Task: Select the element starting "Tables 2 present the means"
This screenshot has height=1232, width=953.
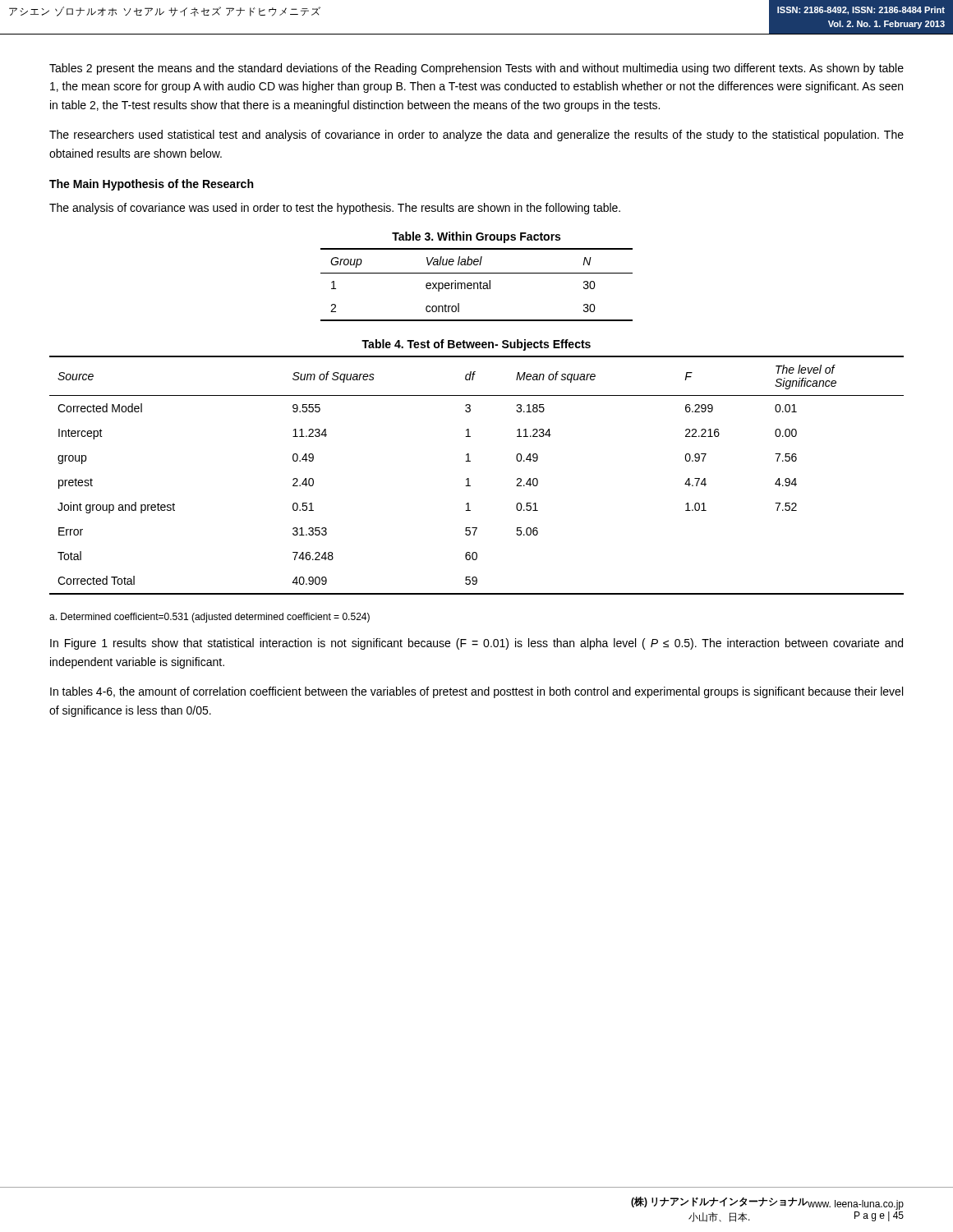Action: click(x=476, y=87)
